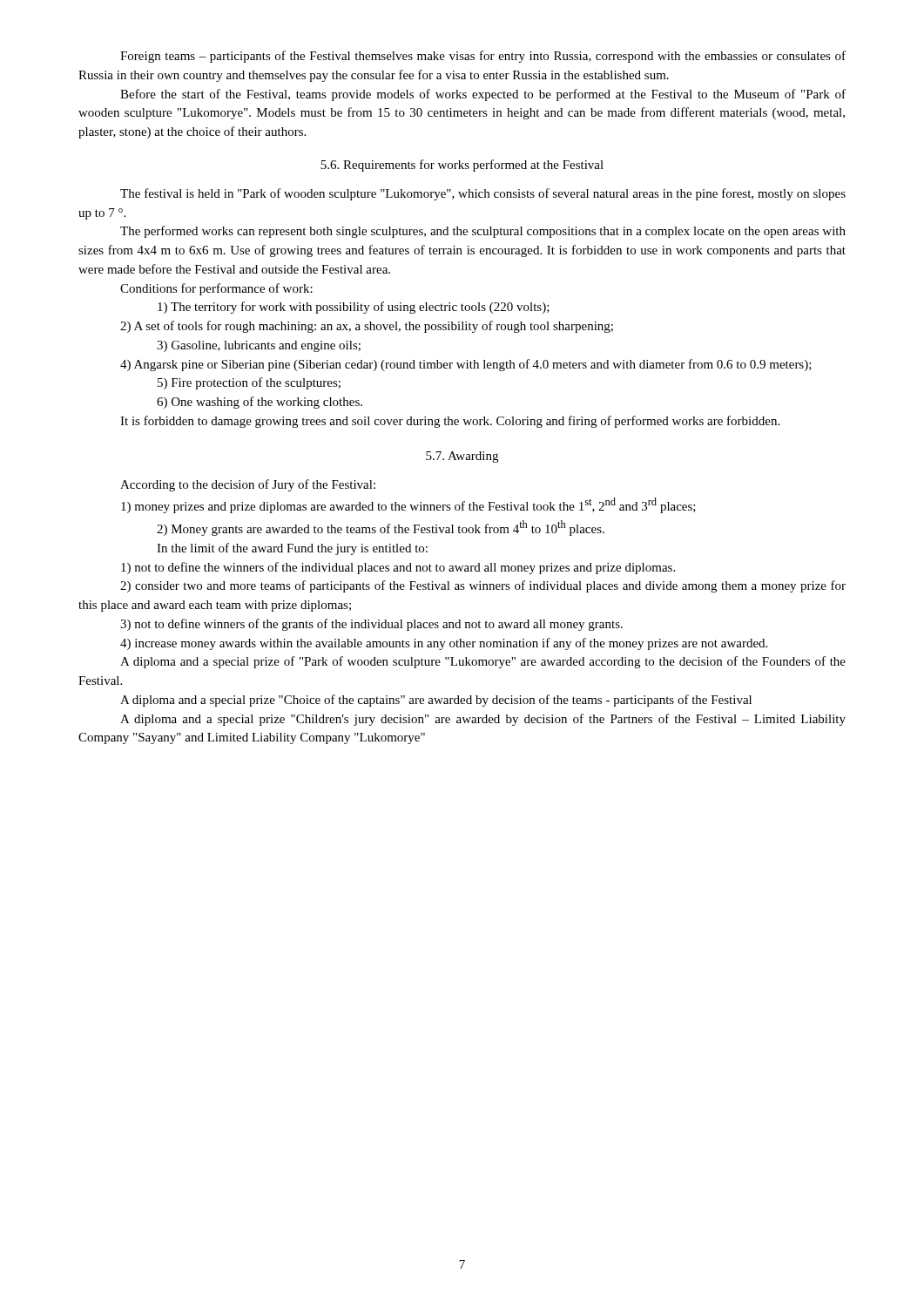
Task: Locate the block of text that opens with "According to the"
Action: pos(248,484)
